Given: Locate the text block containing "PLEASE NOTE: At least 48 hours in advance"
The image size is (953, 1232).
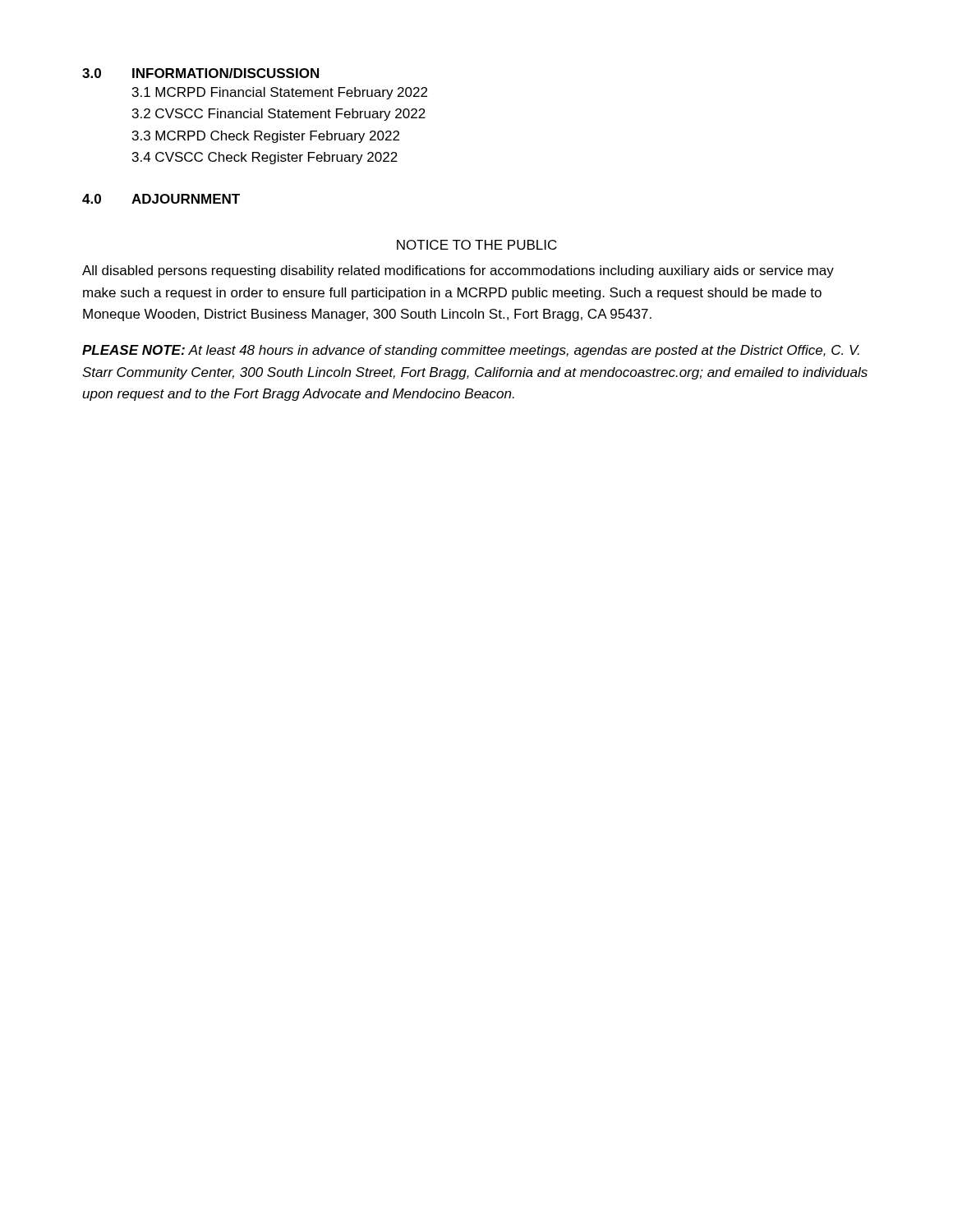Looking at the screenshot, I should tap(475, 372).
